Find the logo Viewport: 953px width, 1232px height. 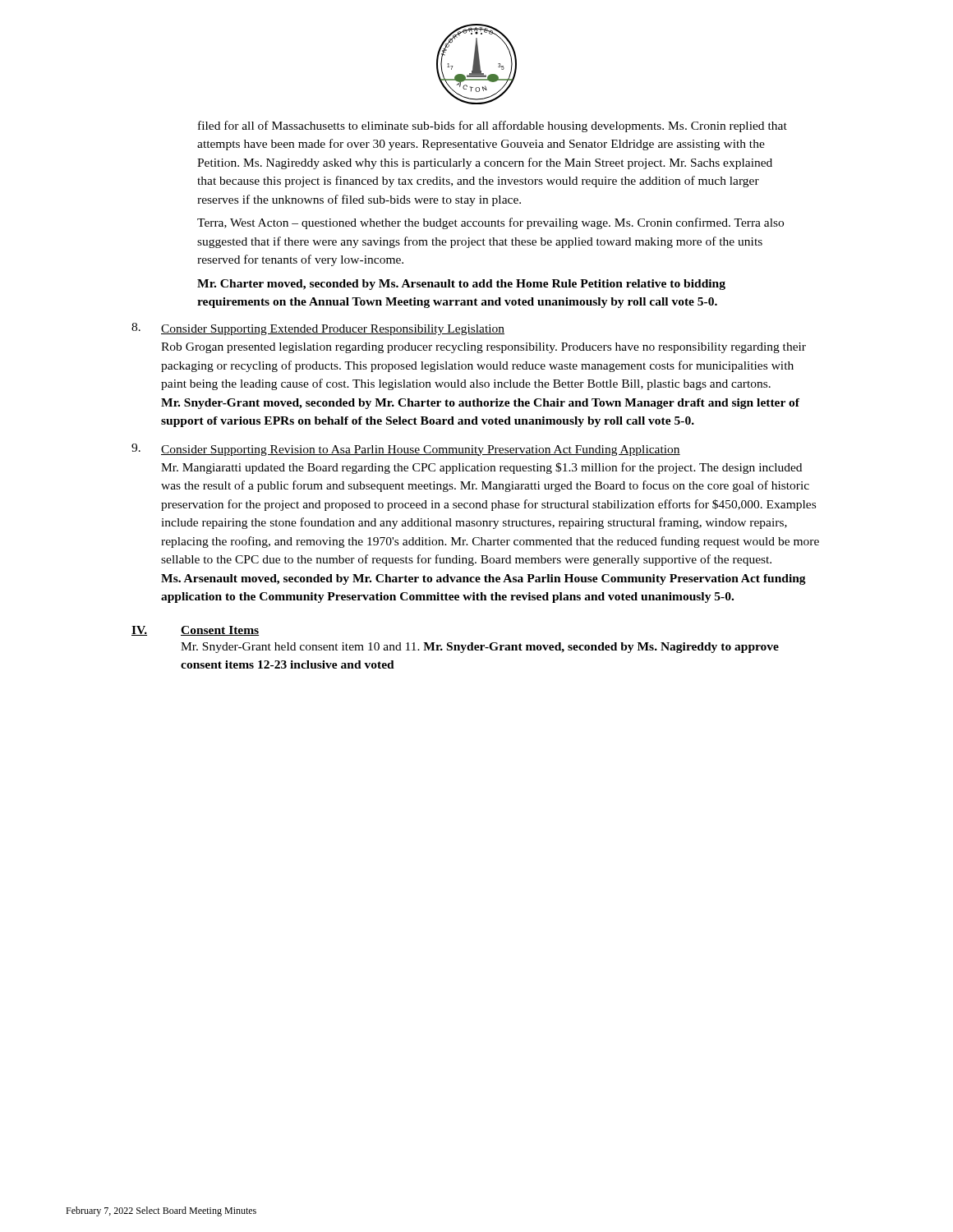476,58
